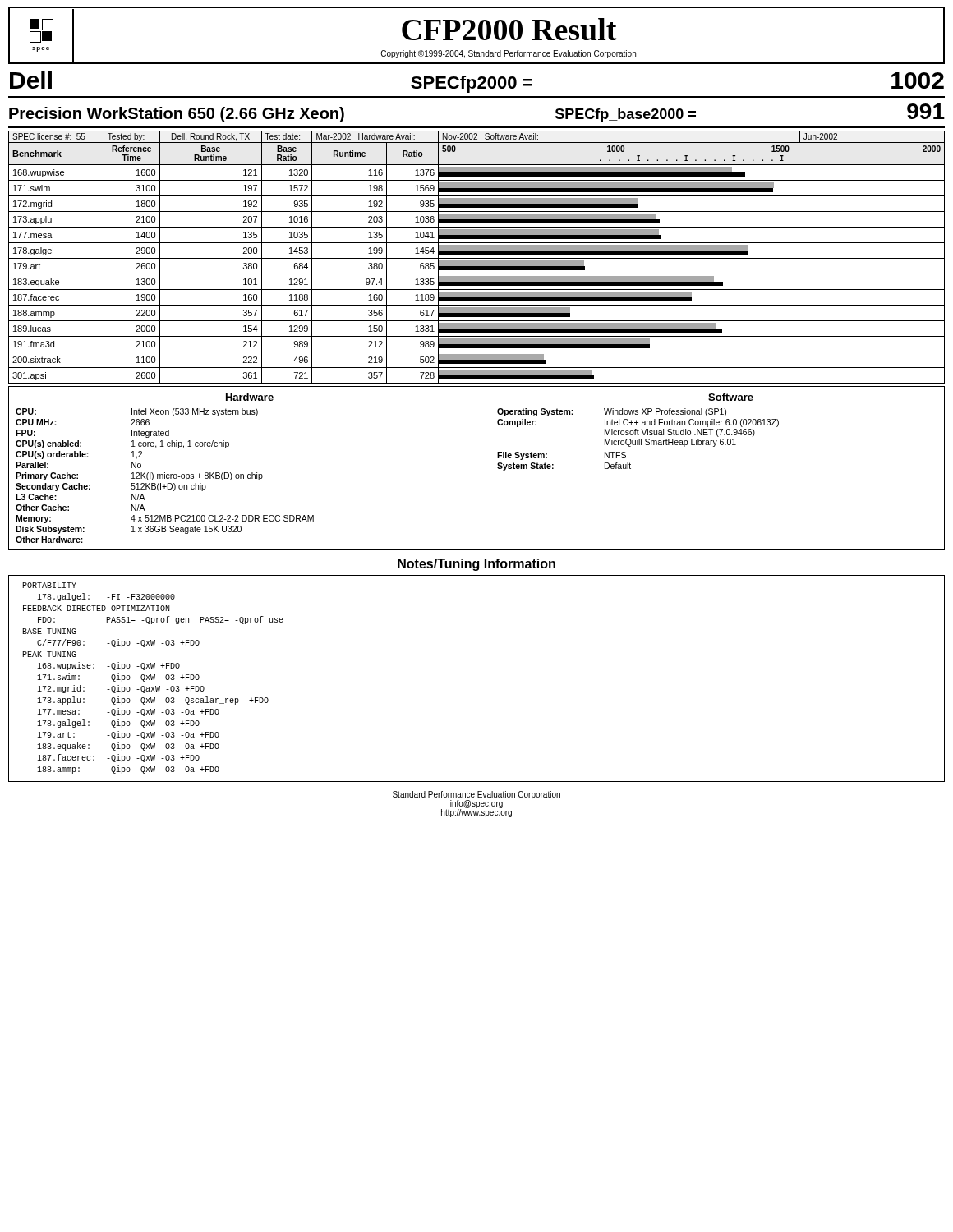The image size is (953, 1232).
Task: Click a table
Action: point(476,257)
